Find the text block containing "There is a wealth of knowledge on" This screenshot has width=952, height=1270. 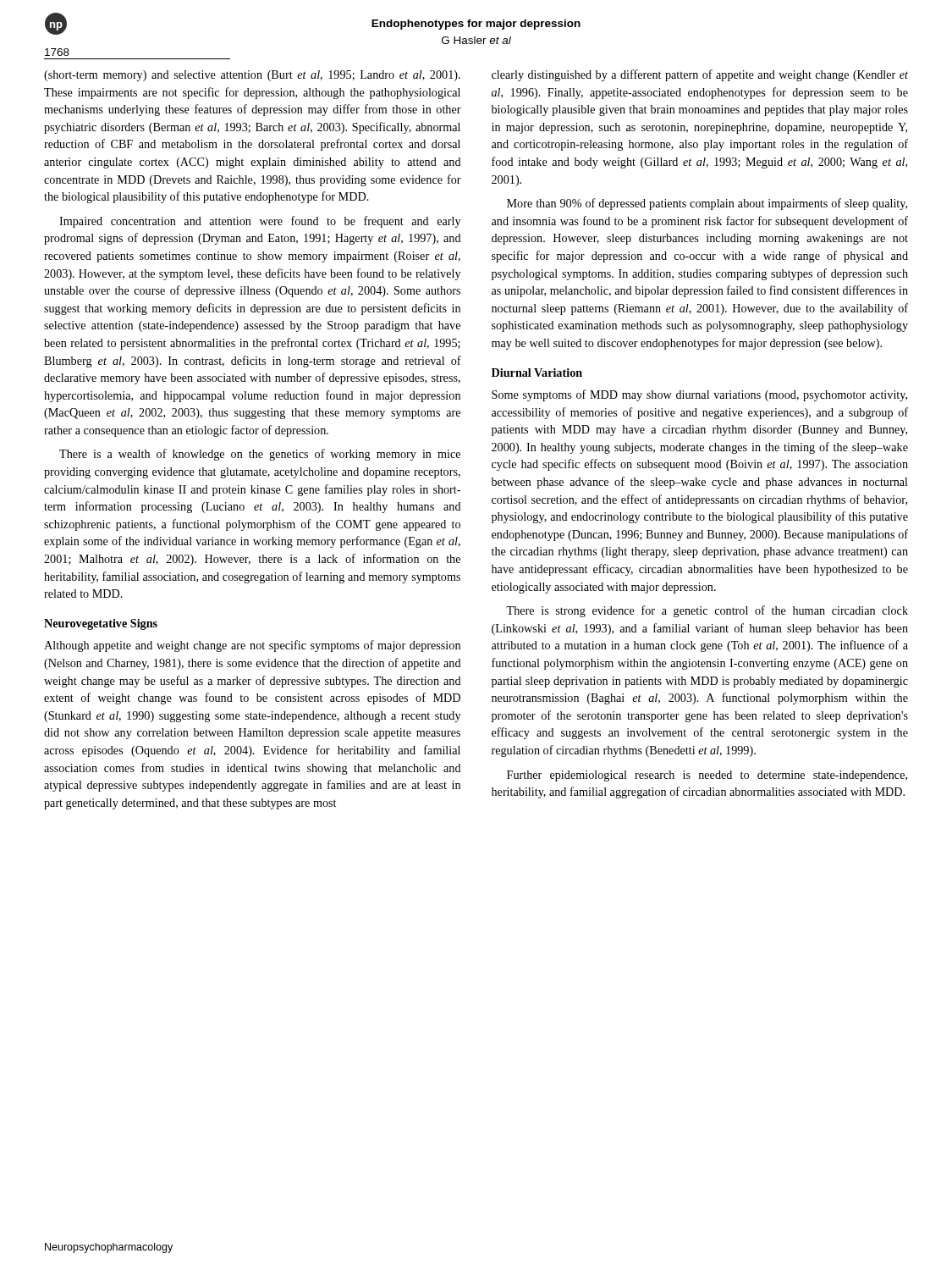click(252, 524)
